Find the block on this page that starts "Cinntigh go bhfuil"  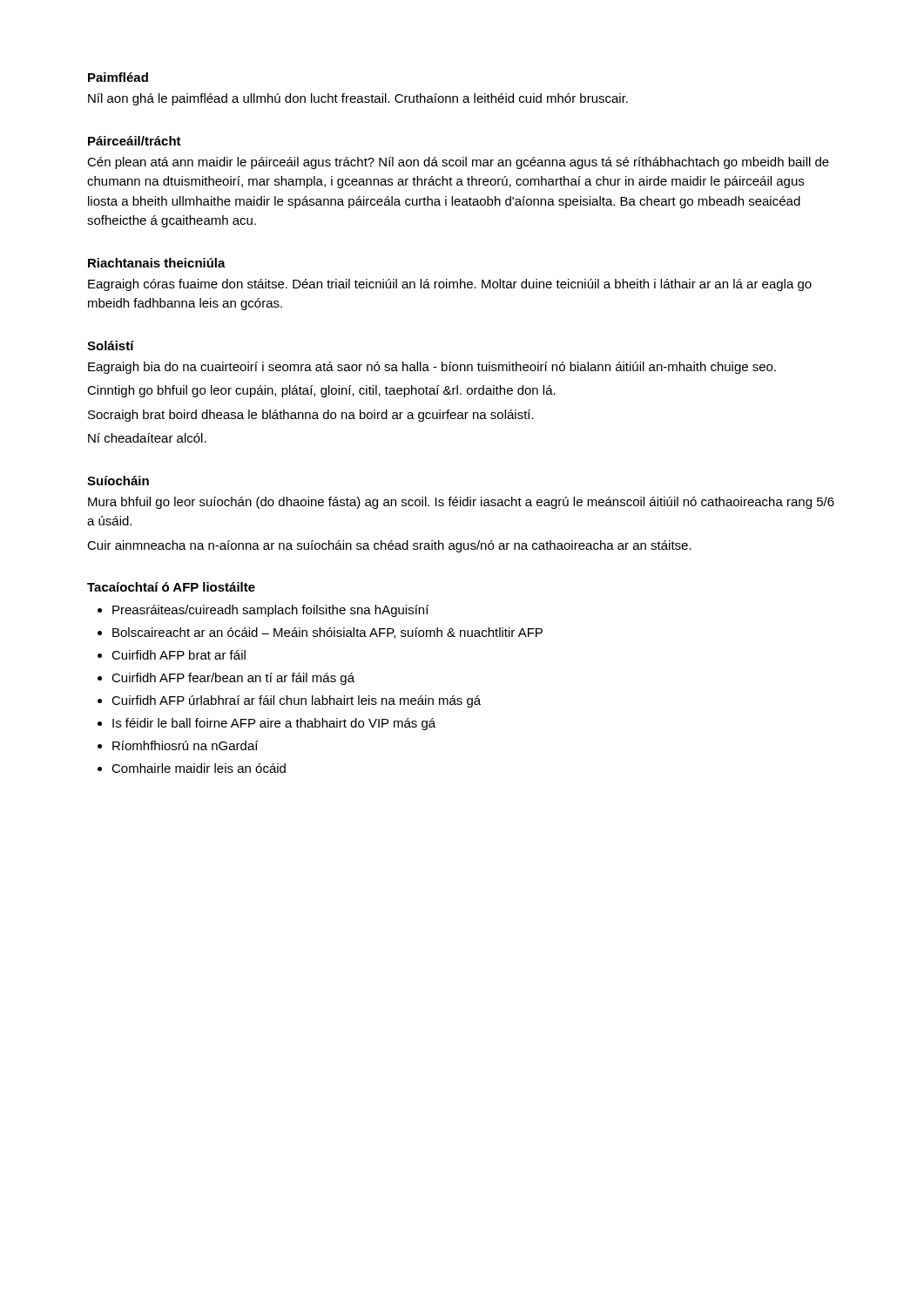point(322,390)
